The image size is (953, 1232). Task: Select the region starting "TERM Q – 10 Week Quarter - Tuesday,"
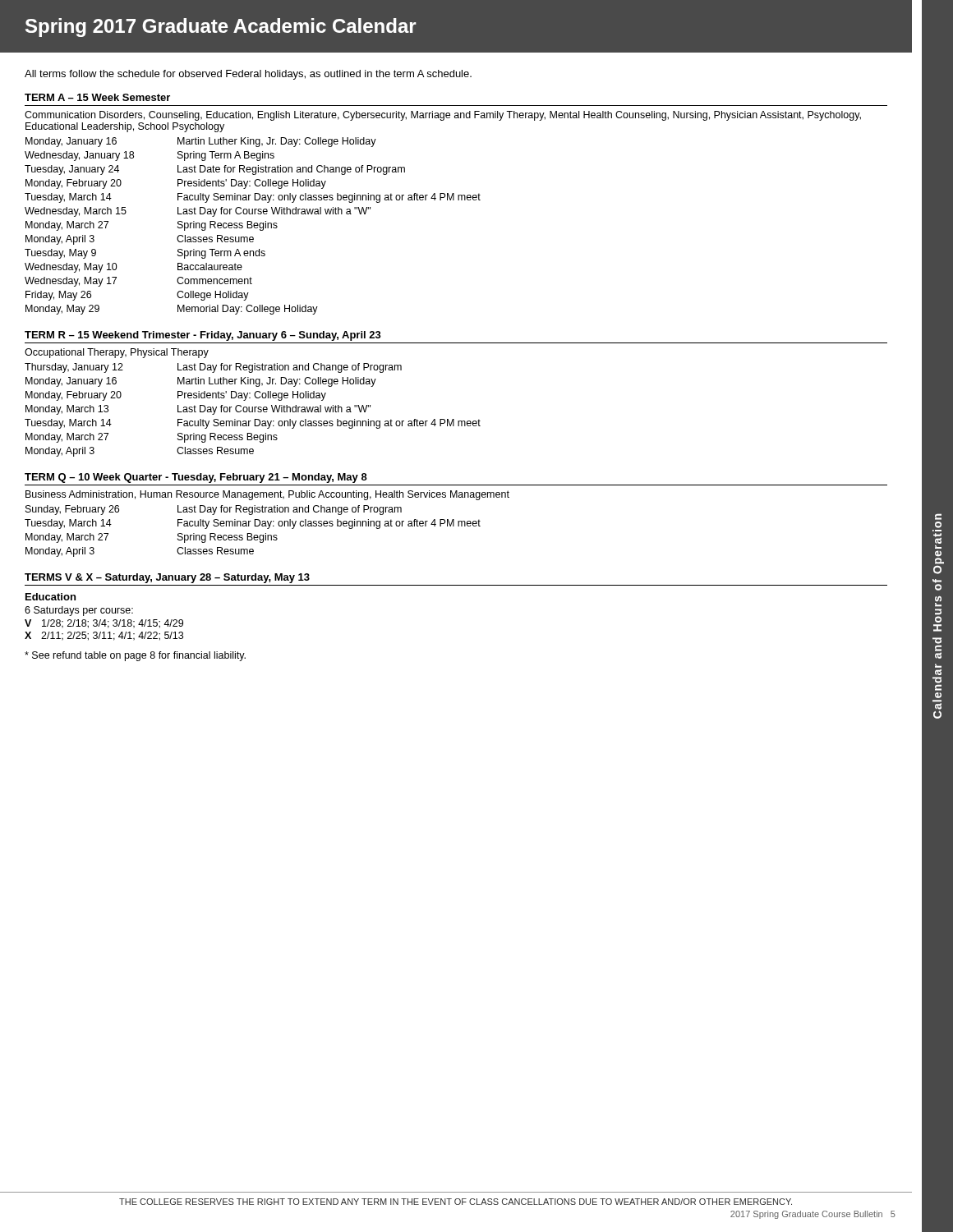196,477
